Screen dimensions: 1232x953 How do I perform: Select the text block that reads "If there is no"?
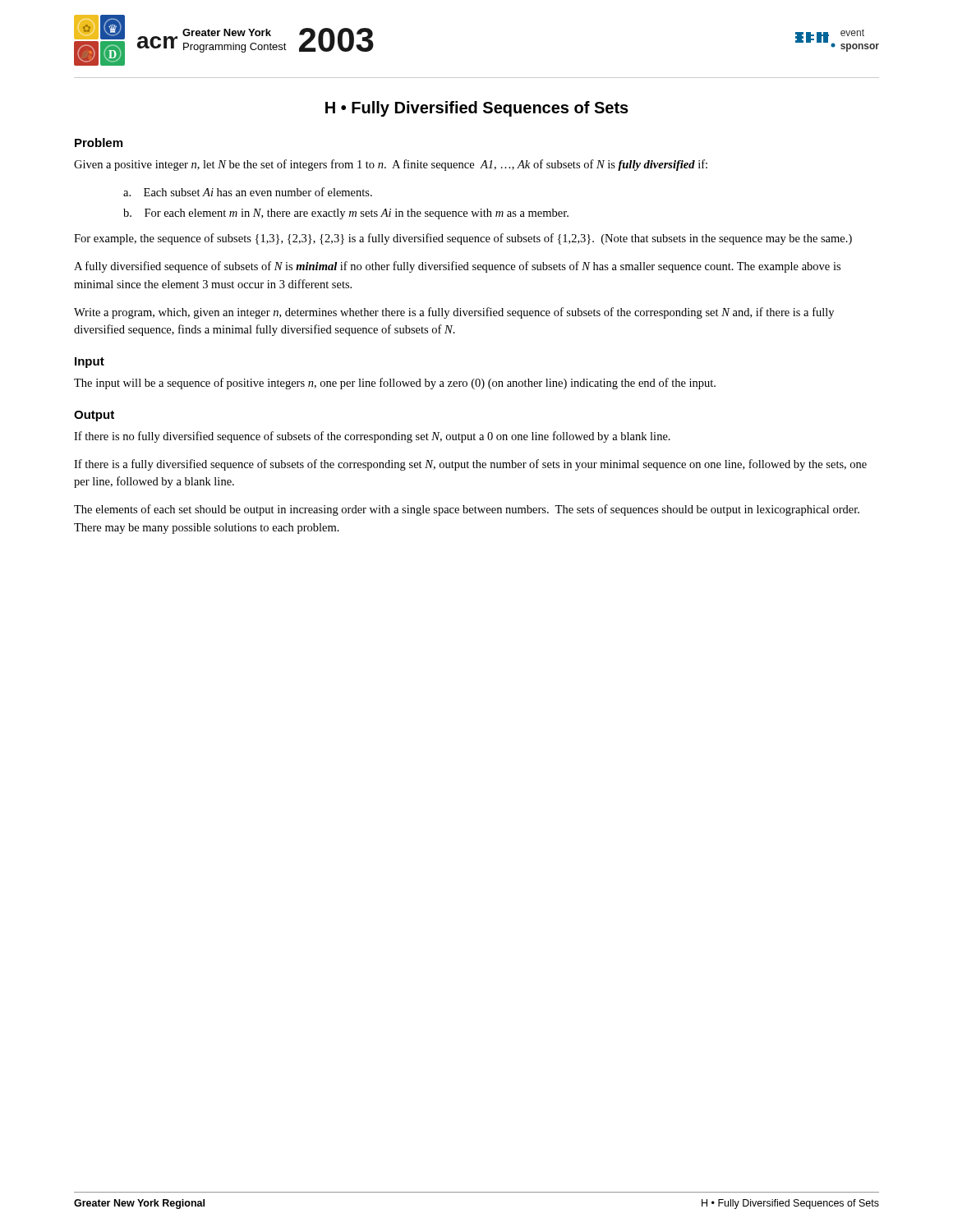pos(372,436)
